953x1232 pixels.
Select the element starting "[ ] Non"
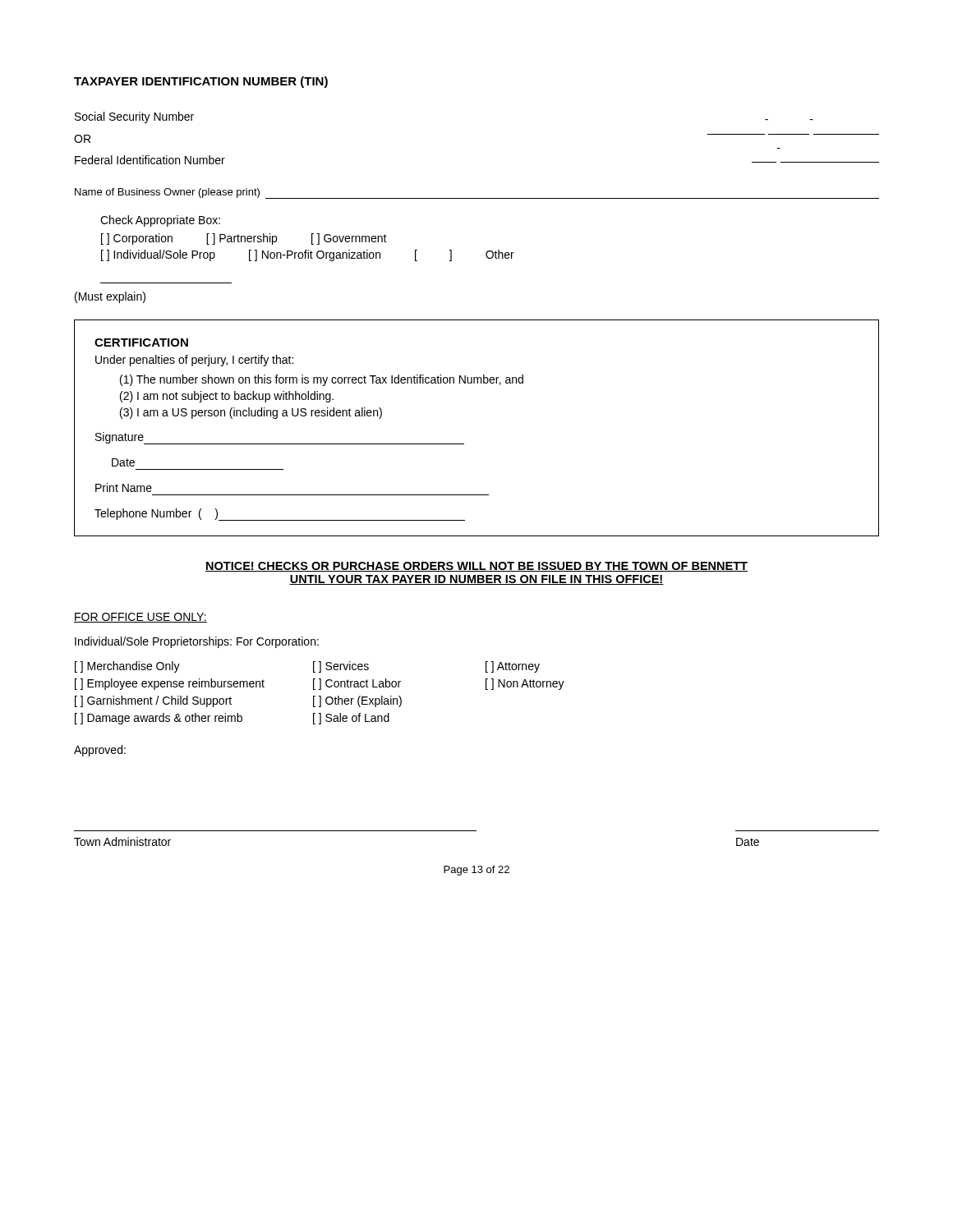(x=524, y=683)
